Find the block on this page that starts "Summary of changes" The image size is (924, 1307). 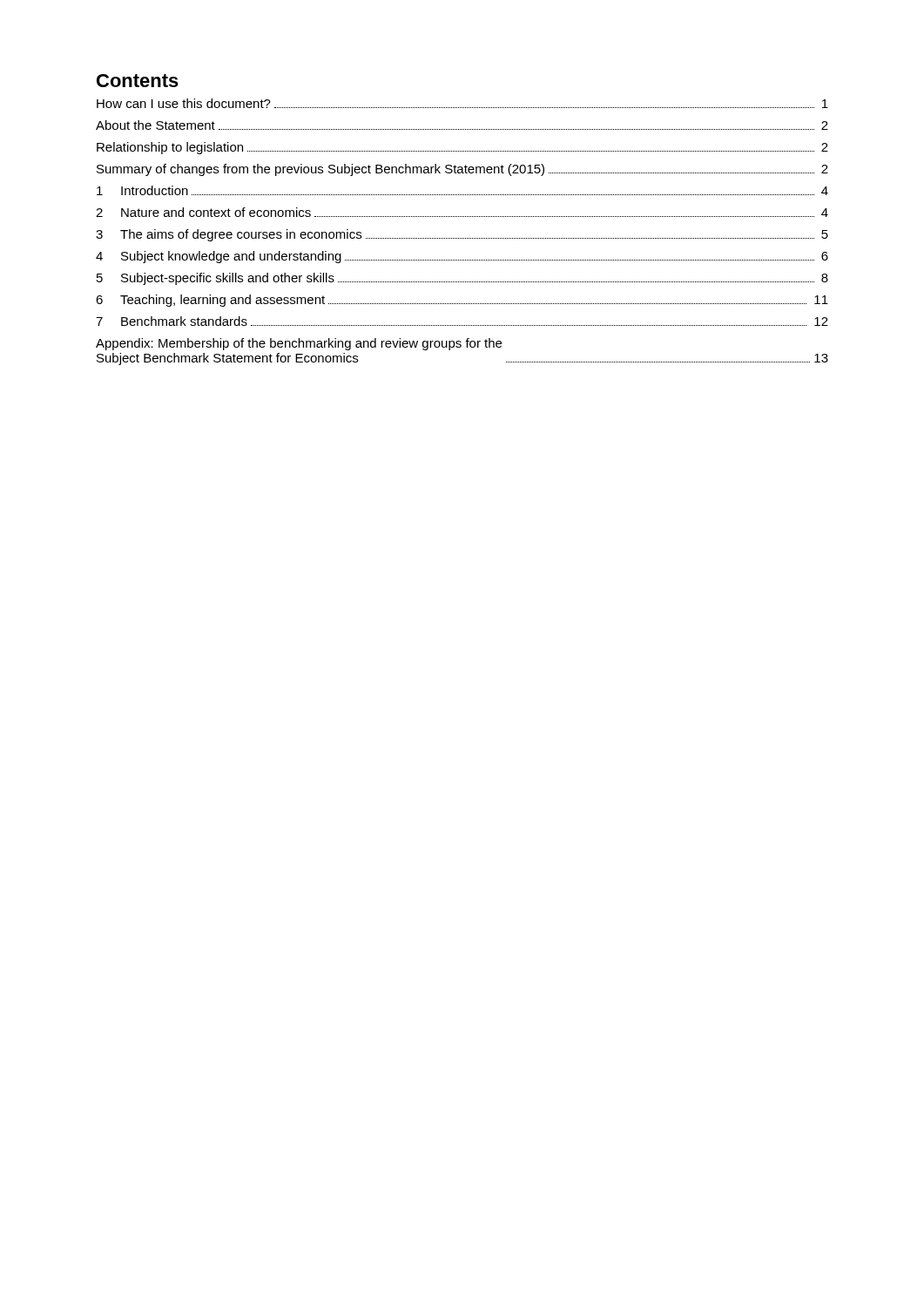click(462, 169)
